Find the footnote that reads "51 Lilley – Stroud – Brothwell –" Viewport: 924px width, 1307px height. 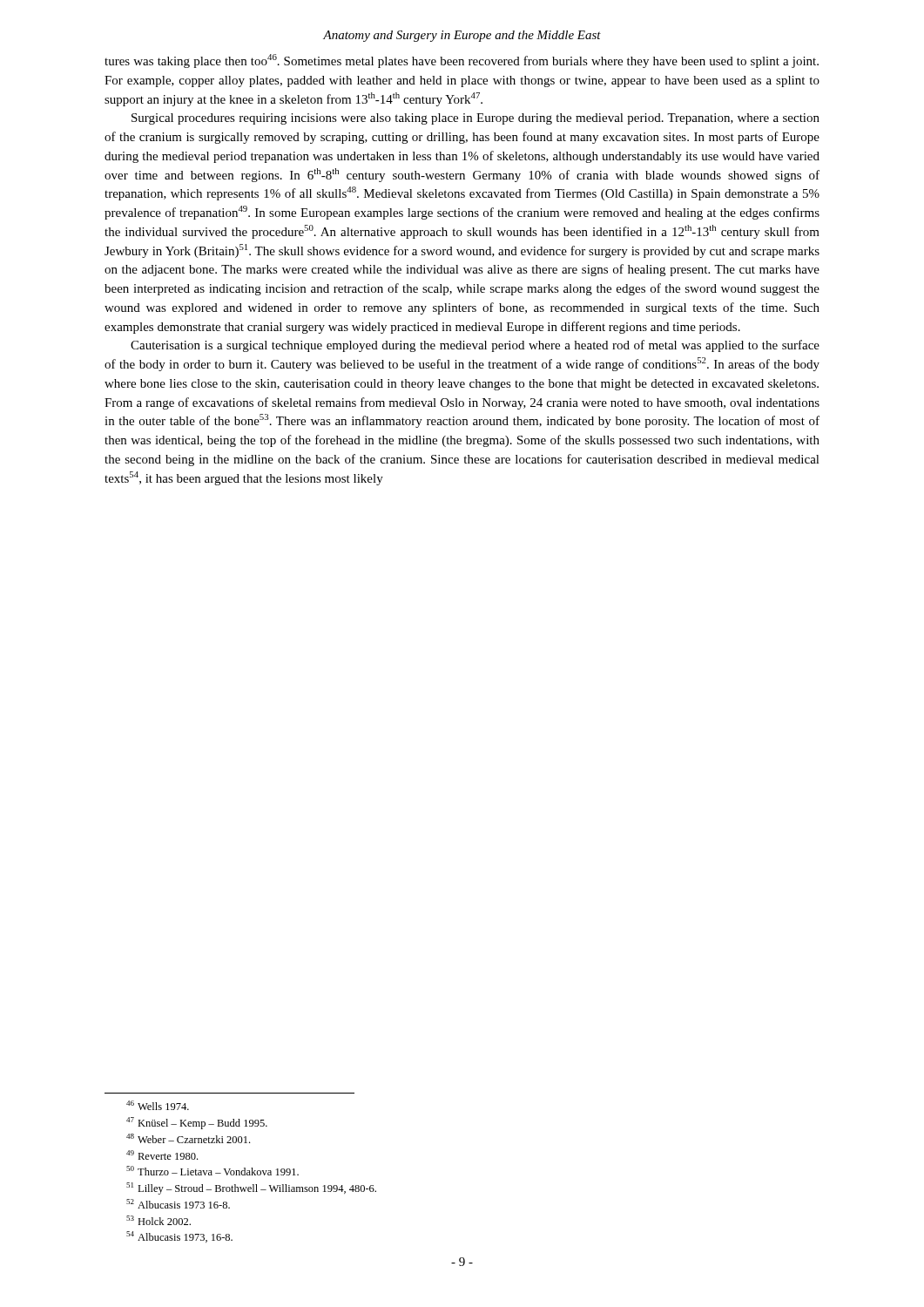251,1188
